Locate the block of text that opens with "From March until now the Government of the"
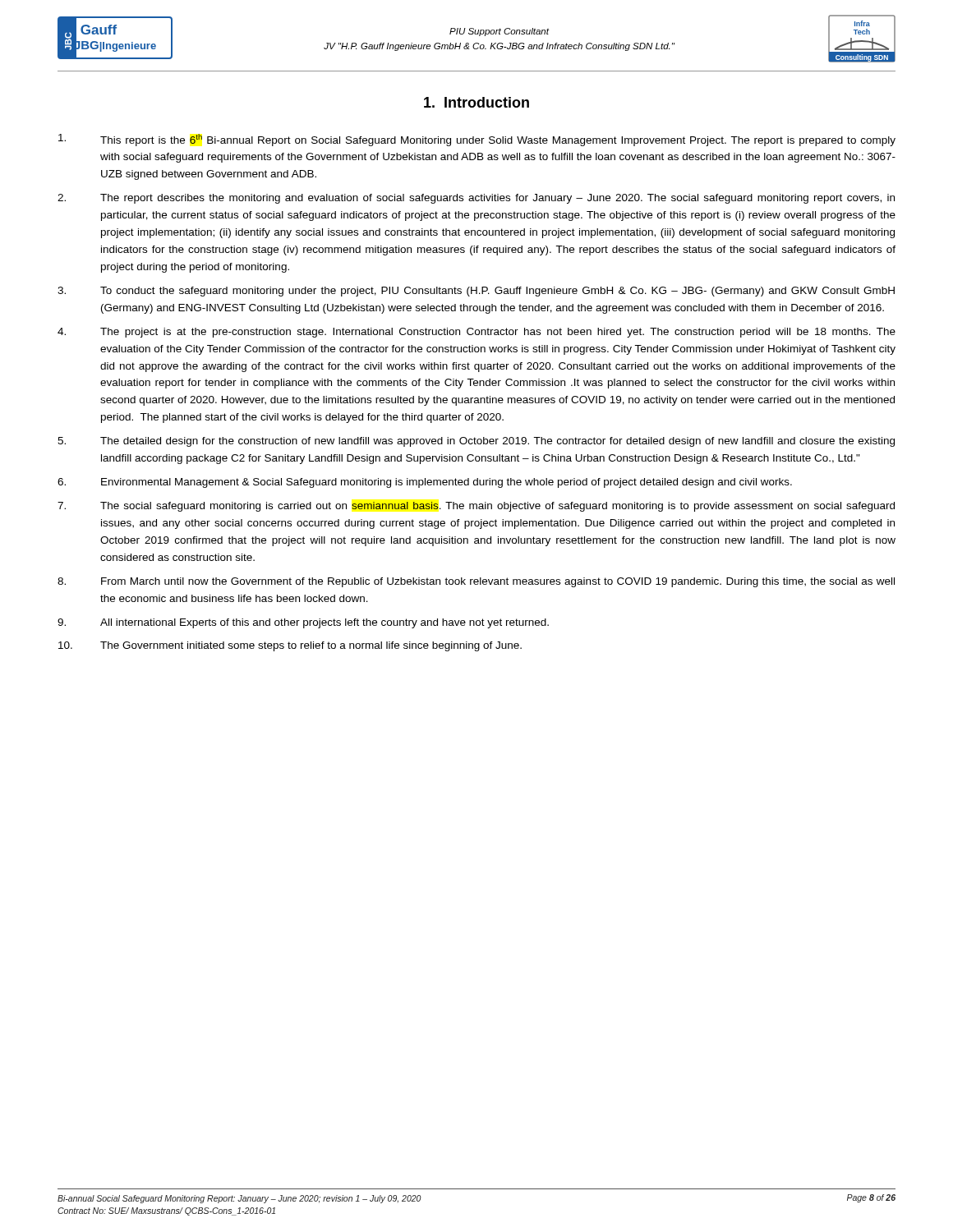 click(476, 590)
